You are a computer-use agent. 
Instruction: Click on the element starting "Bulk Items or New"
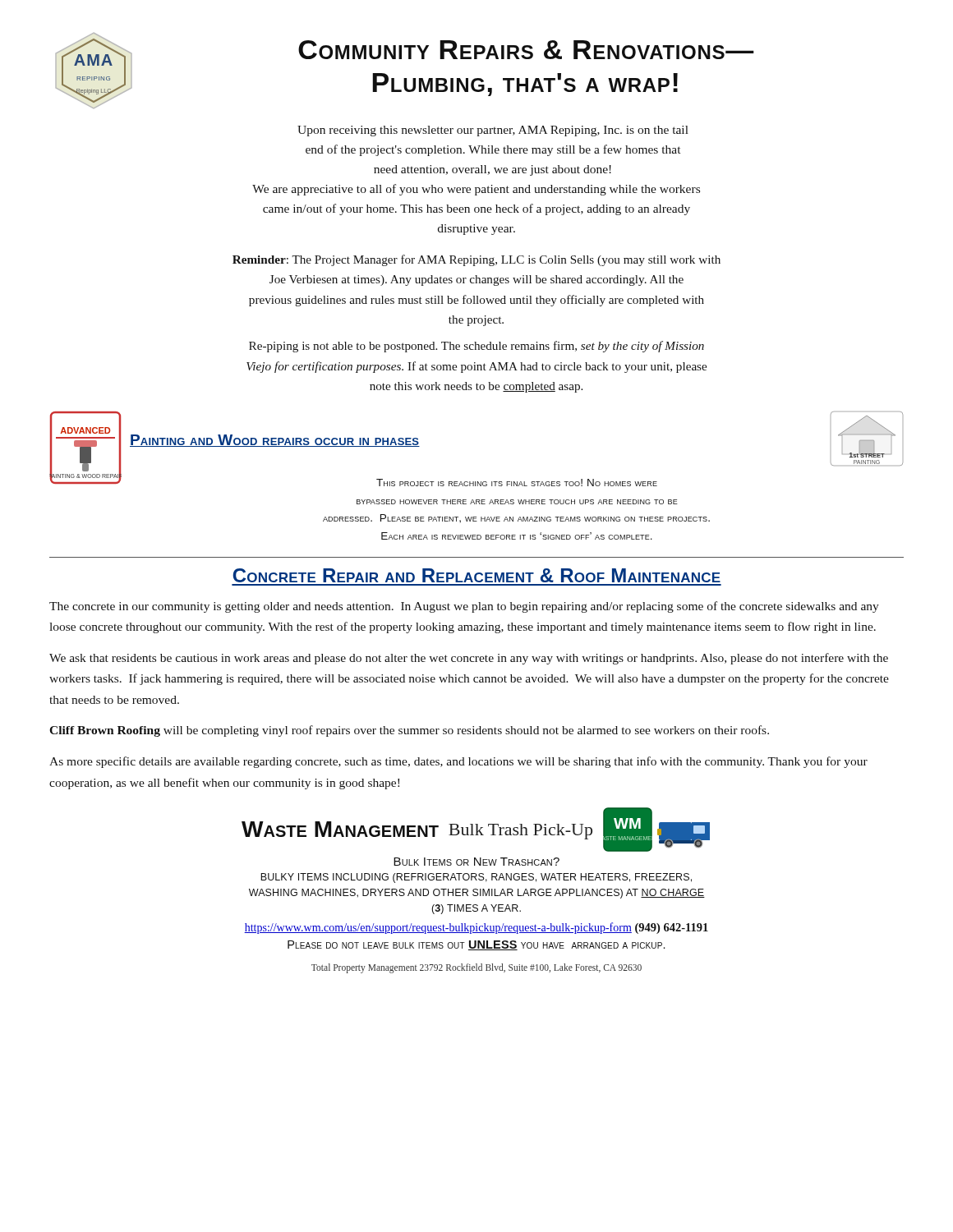476,861
